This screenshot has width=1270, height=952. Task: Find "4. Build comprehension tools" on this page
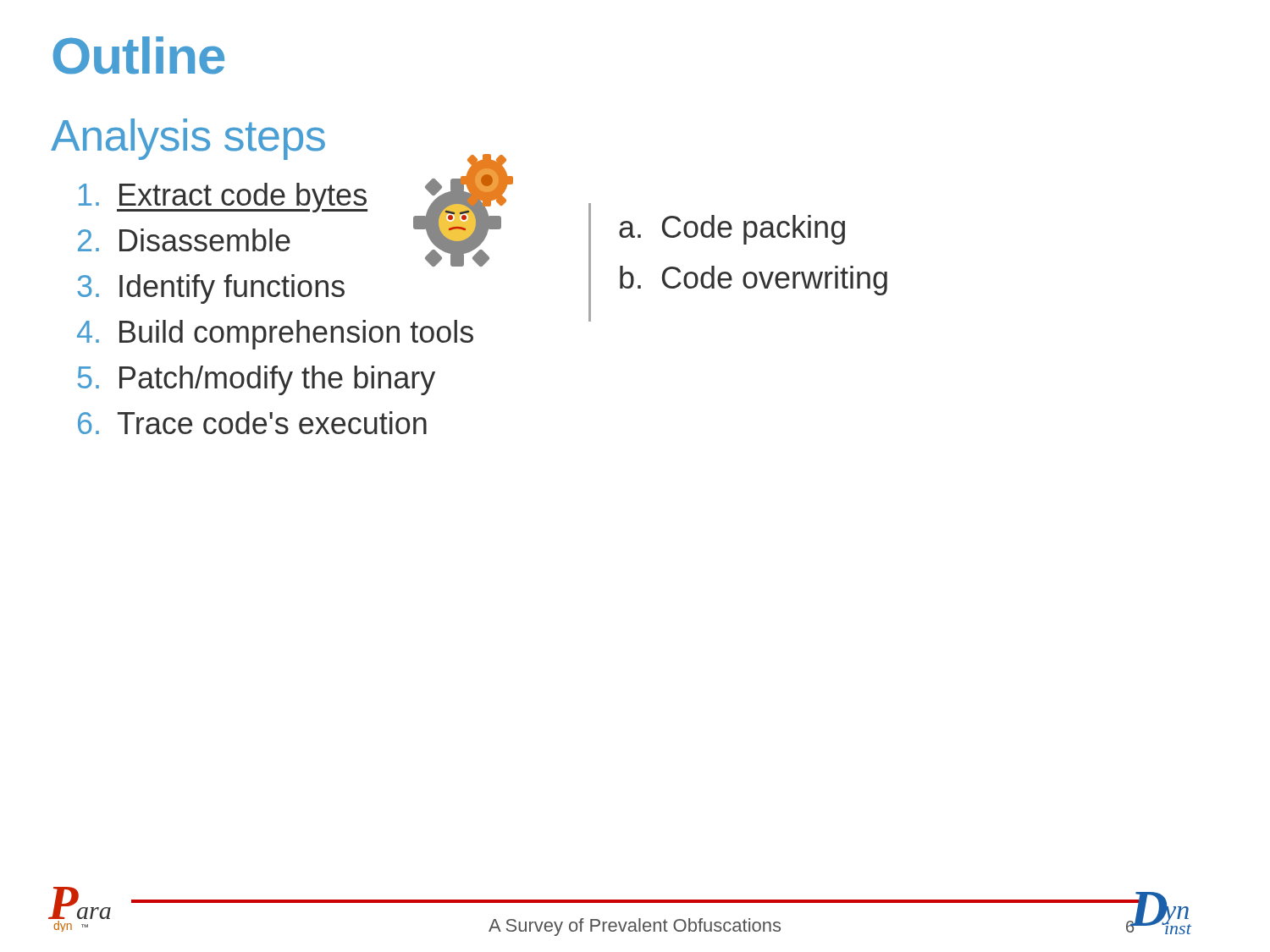coord(263,333)
